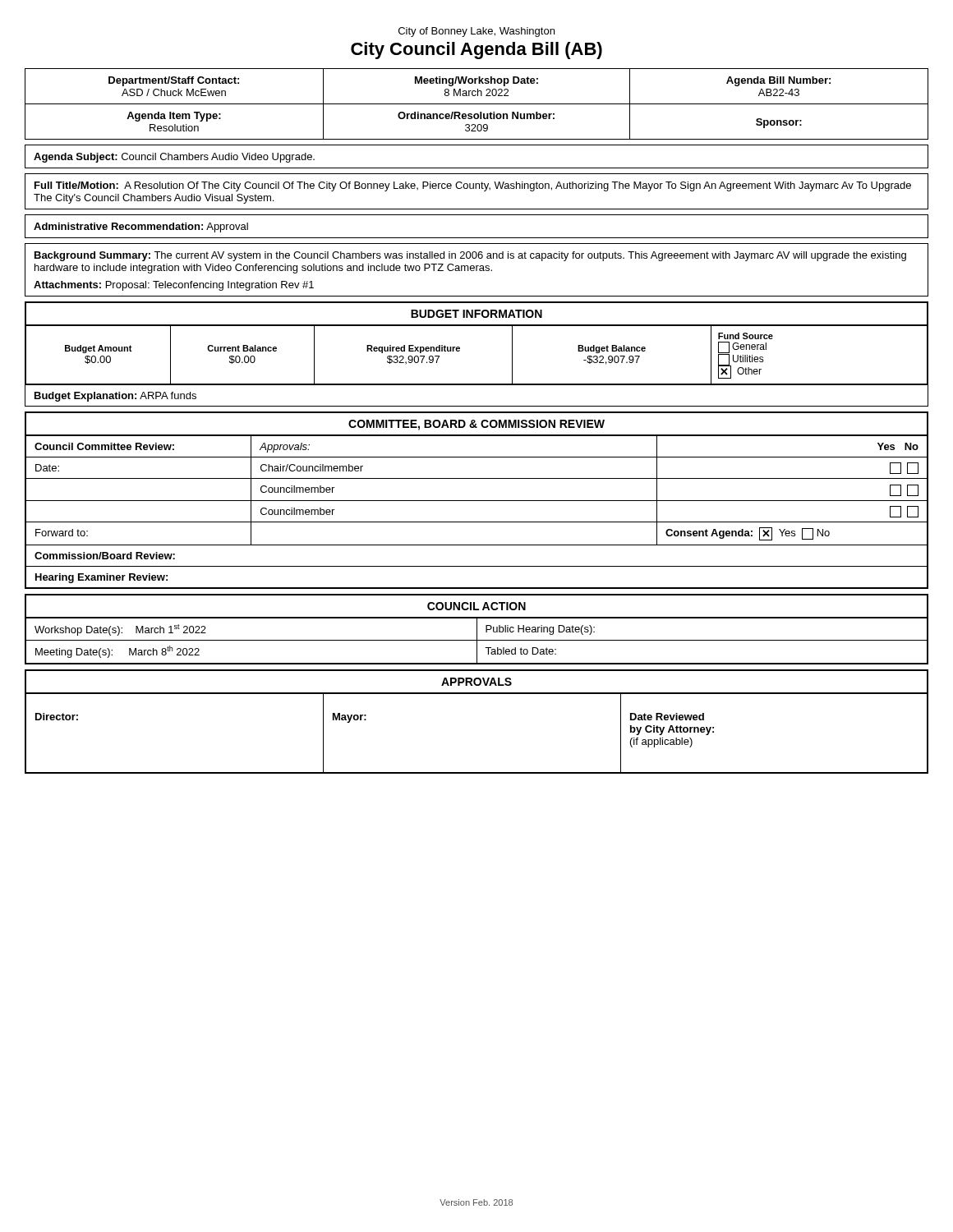This screenshot has width=953, height=1232.
Task: Click the passage that begins "Full Title/Motion: A Resolution Of The"
Action: tap(473, 191)
